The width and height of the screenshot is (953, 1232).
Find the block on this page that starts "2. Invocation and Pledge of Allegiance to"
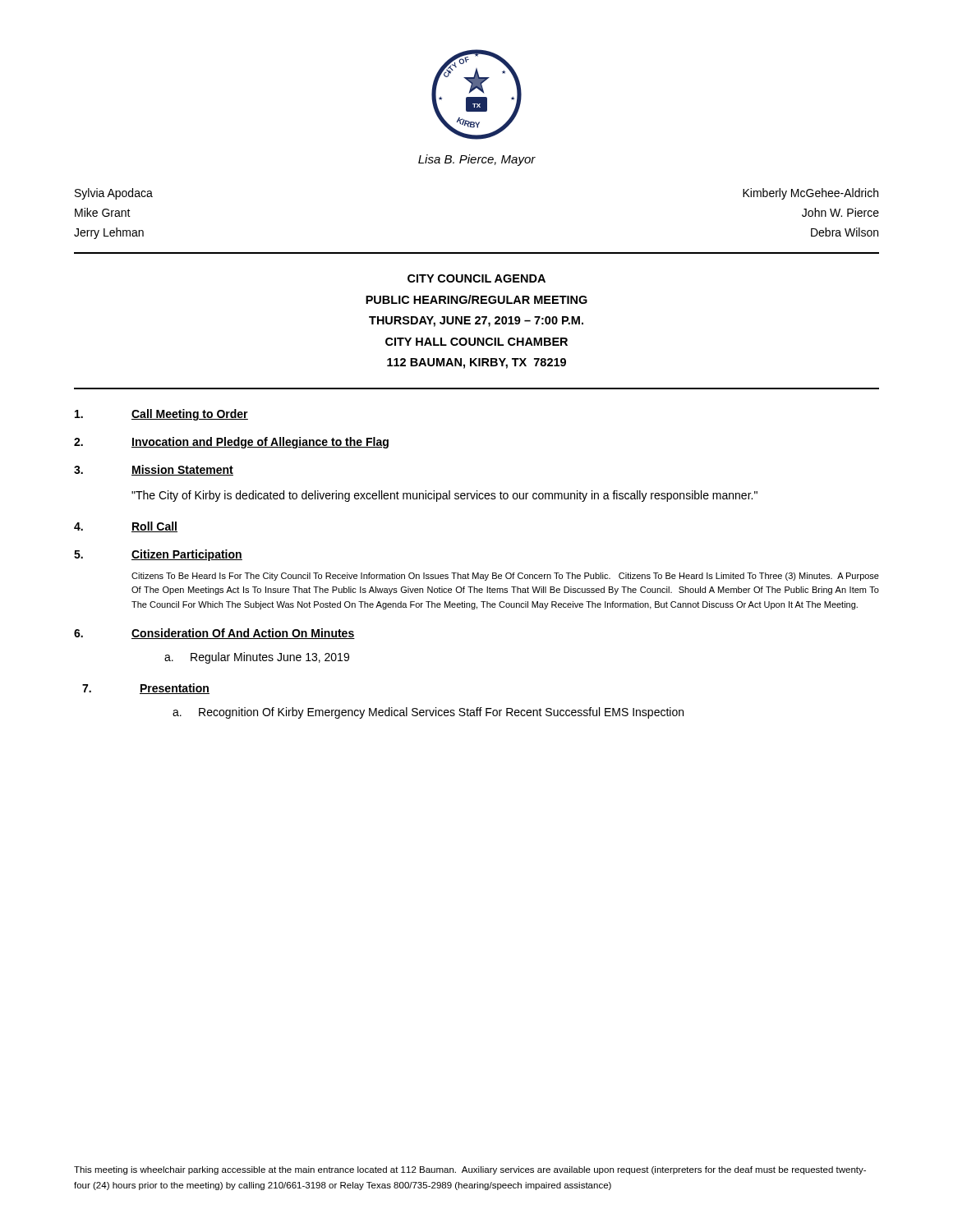231,443
